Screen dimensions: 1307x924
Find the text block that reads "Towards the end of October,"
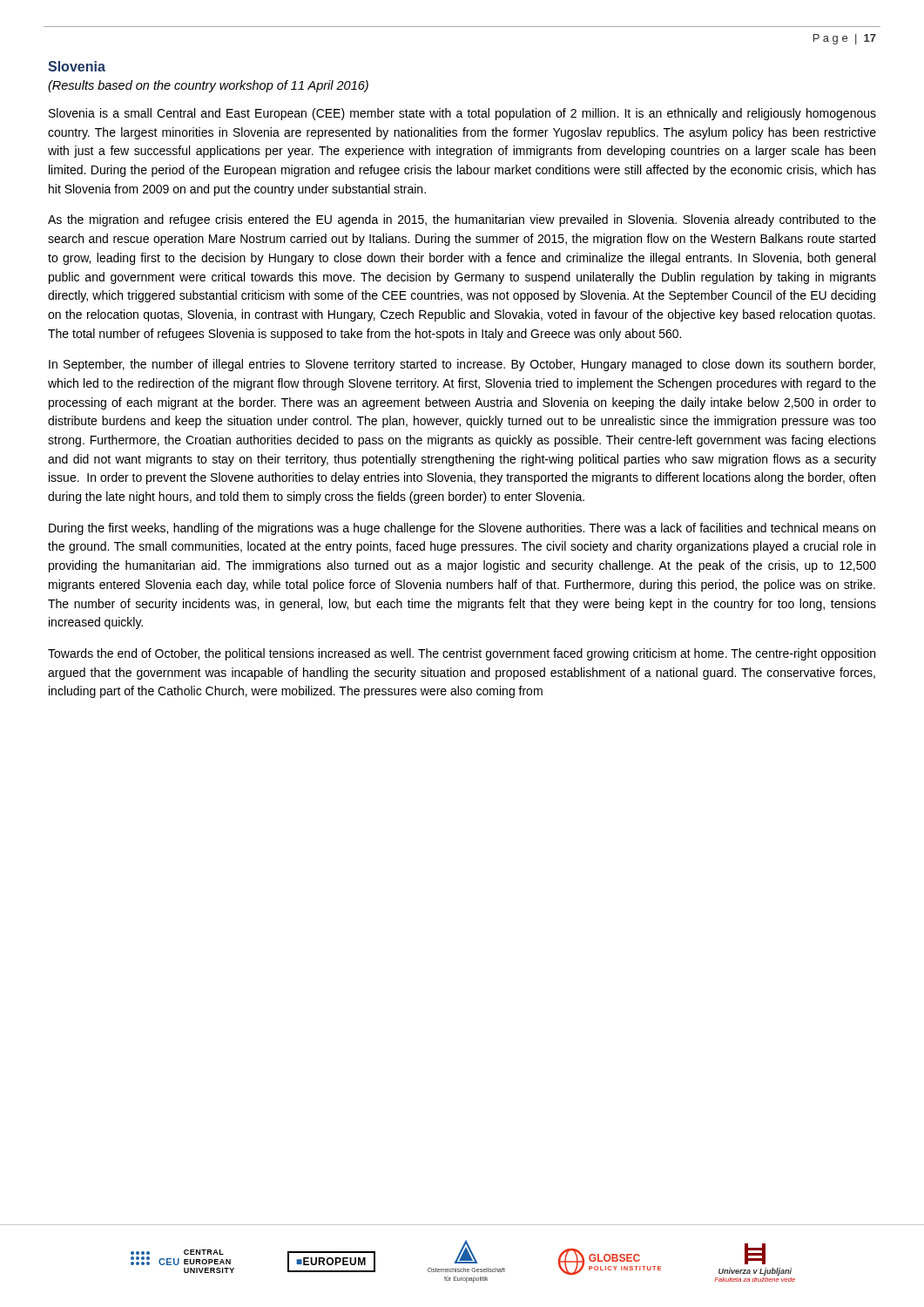tap(462, 673)
